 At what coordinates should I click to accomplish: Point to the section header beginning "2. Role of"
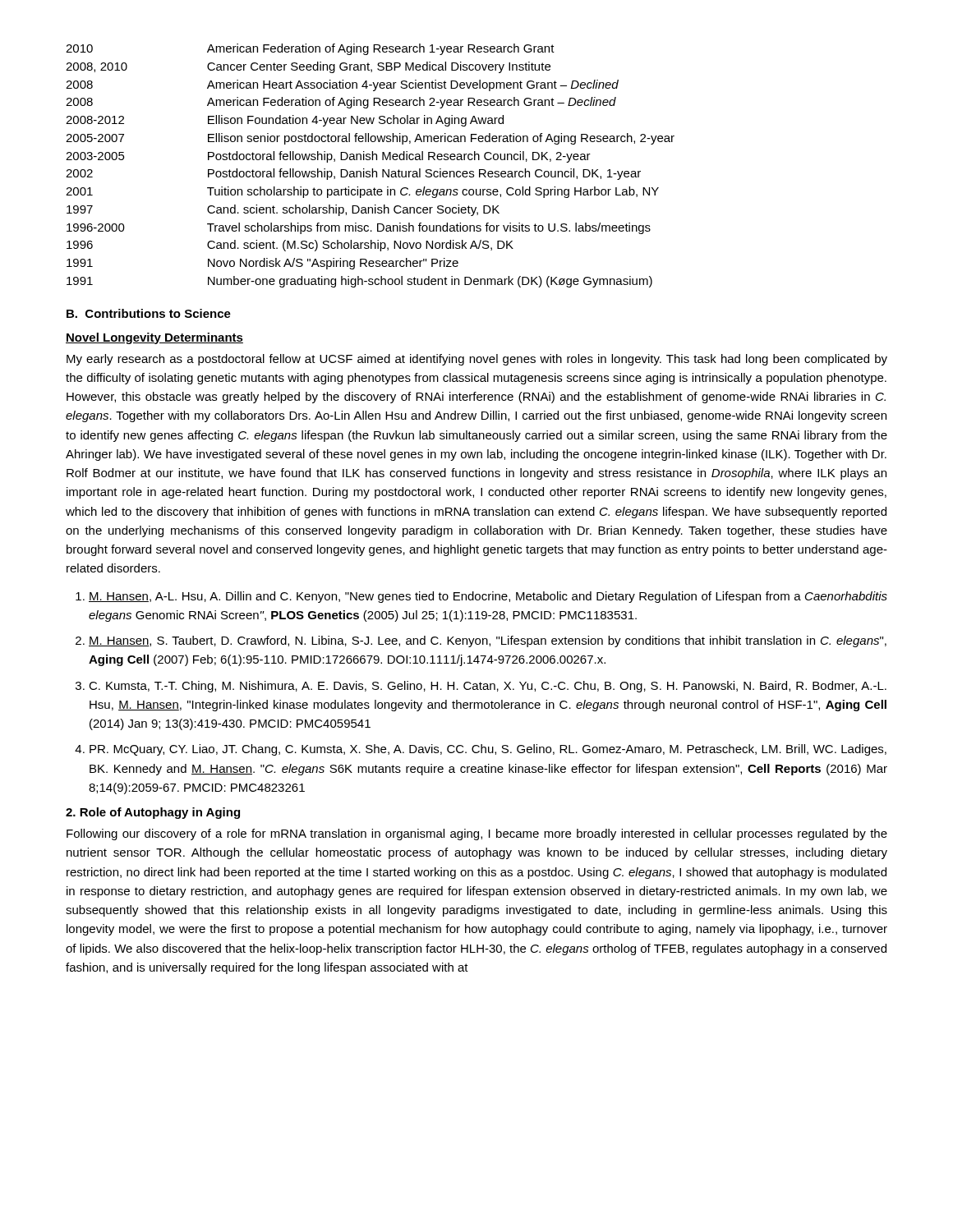153,812
